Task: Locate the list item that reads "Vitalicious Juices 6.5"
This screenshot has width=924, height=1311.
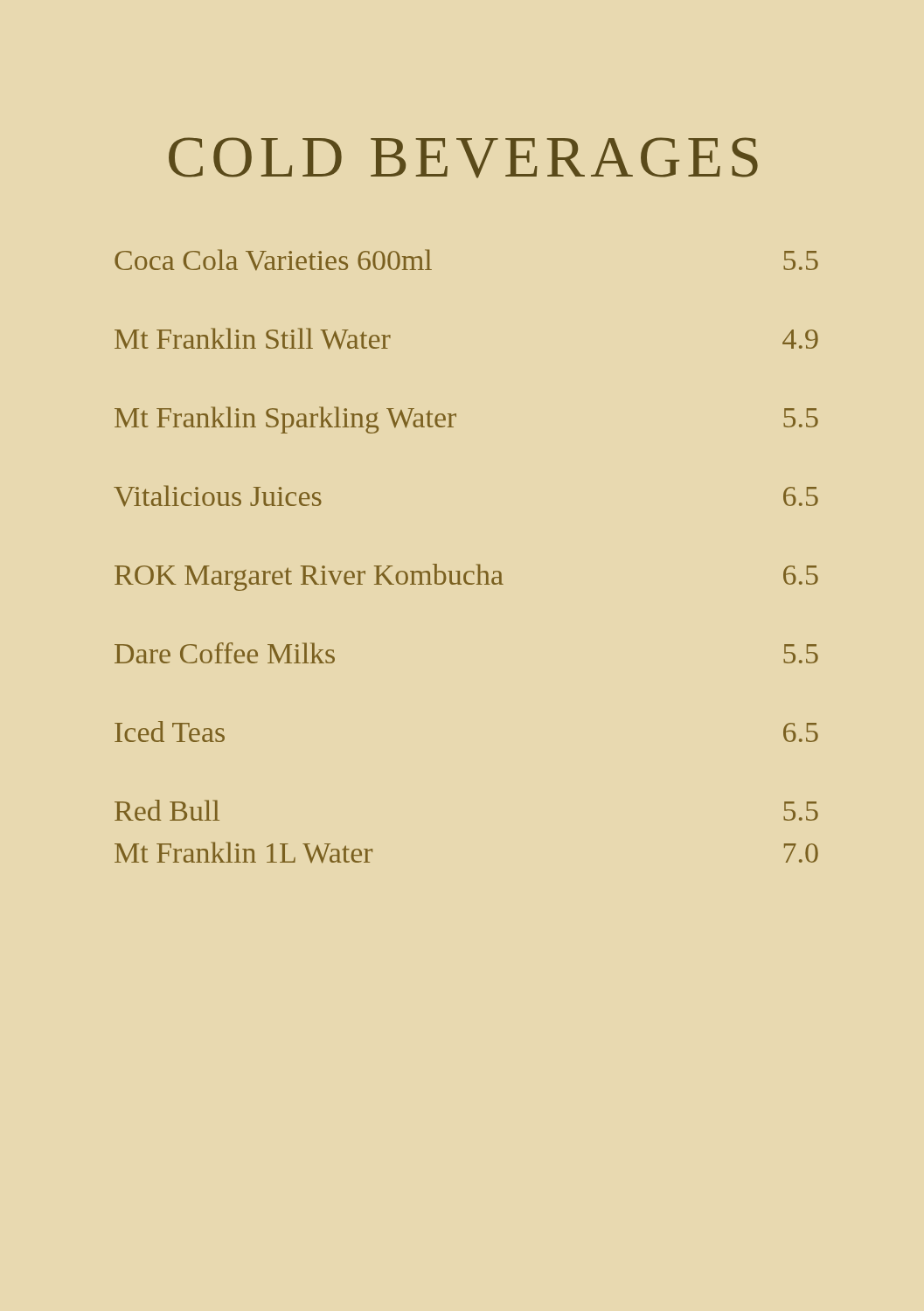Action: click(x=220, y=496)
